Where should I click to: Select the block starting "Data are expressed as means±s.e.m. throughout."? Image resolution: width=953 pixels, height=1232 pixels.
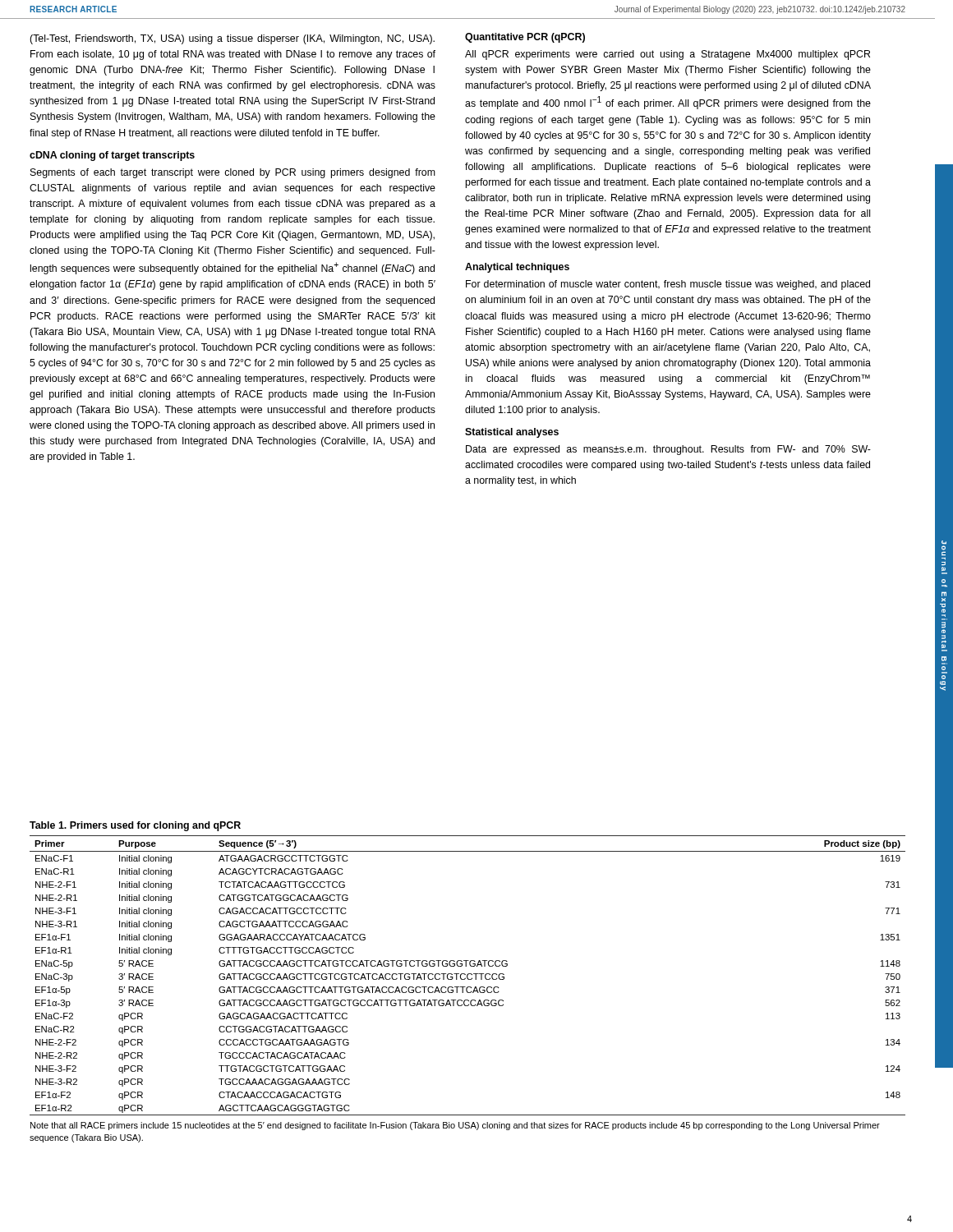(x=668, y=465)
